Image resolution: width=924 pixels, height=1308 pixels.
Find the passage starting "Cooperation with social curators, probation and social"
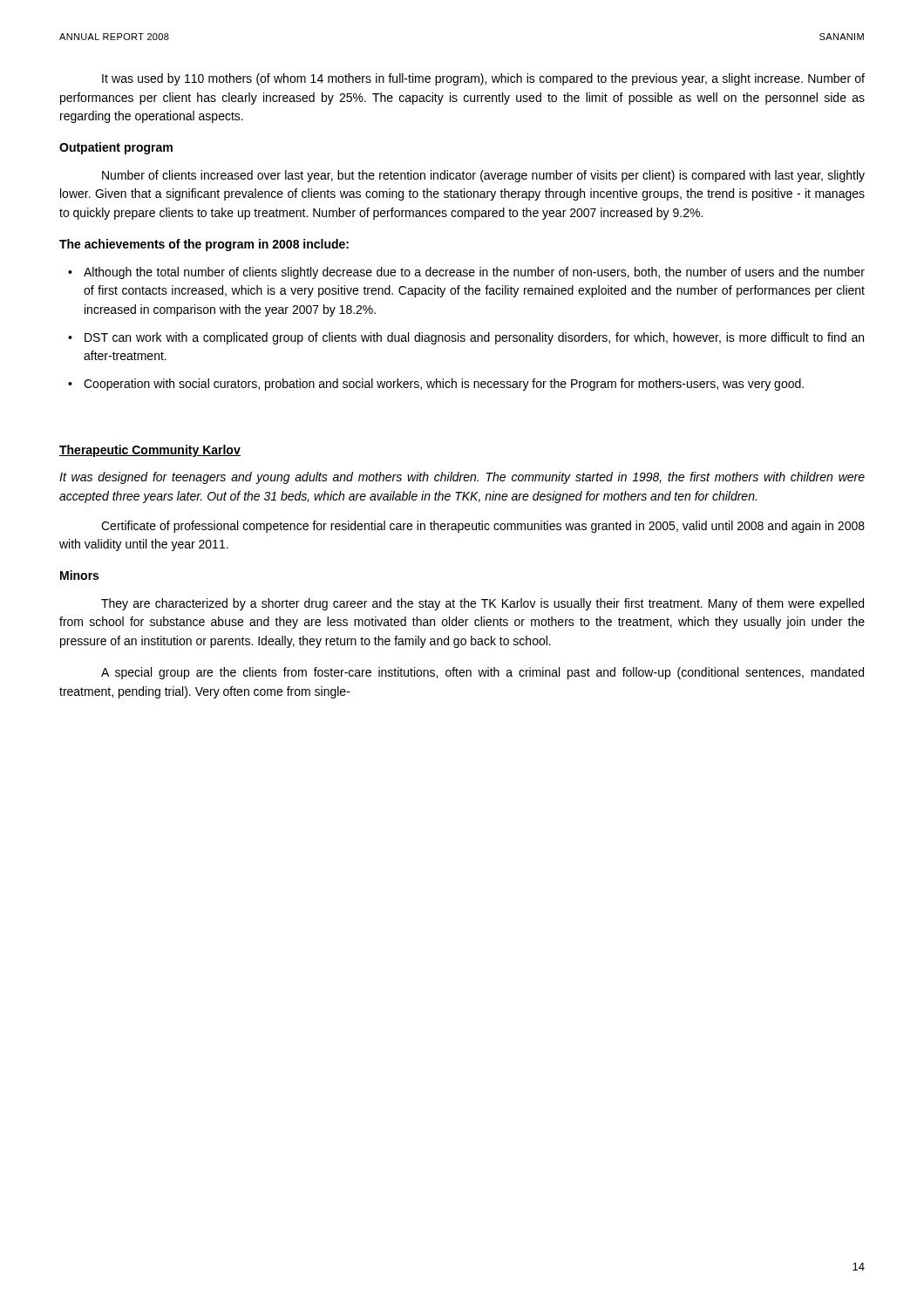click(462, 384)
